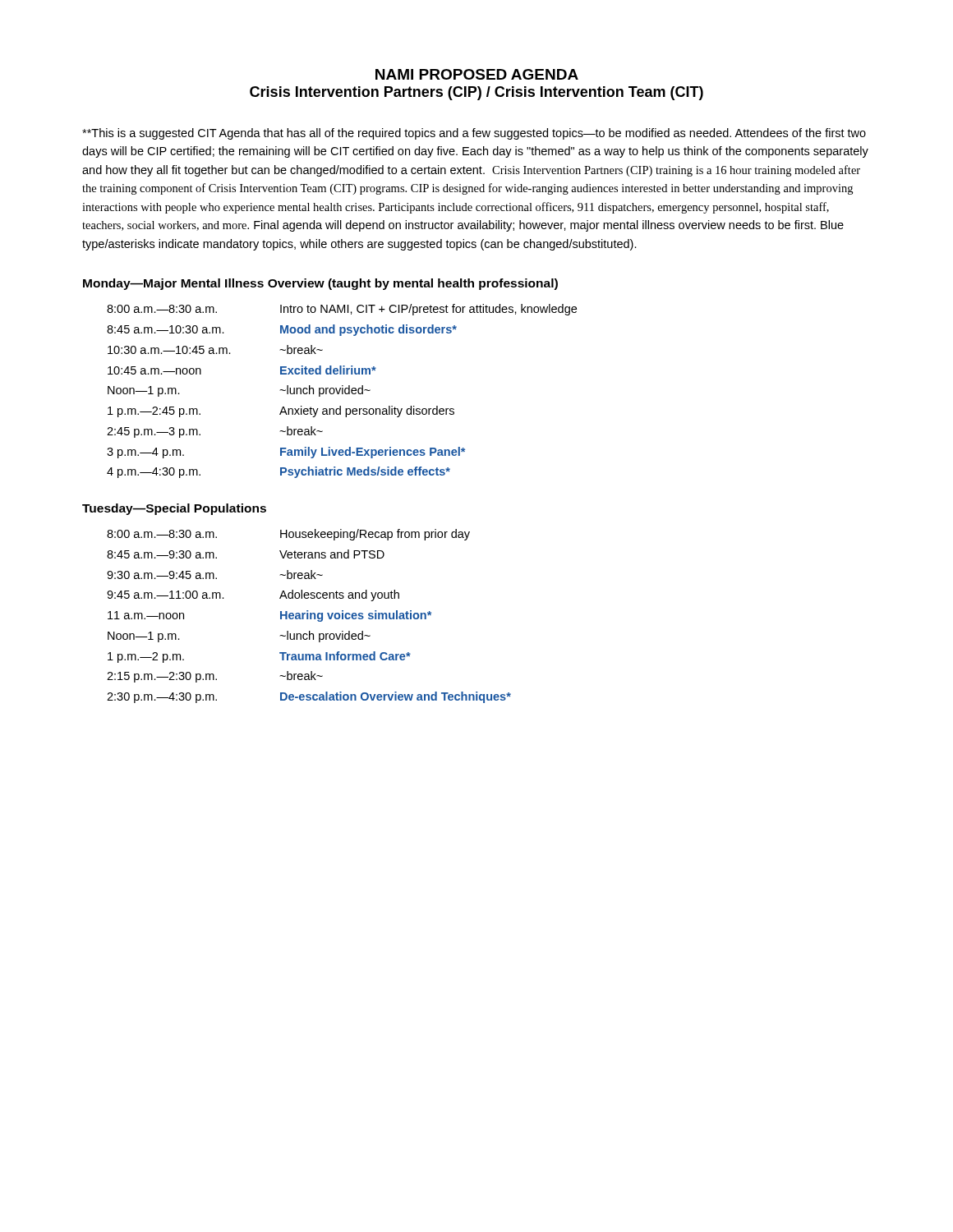Find the table that mentions "8:00 a.m.—8:30 a.m. Housekeeping/Recap"

click(489, 616)
